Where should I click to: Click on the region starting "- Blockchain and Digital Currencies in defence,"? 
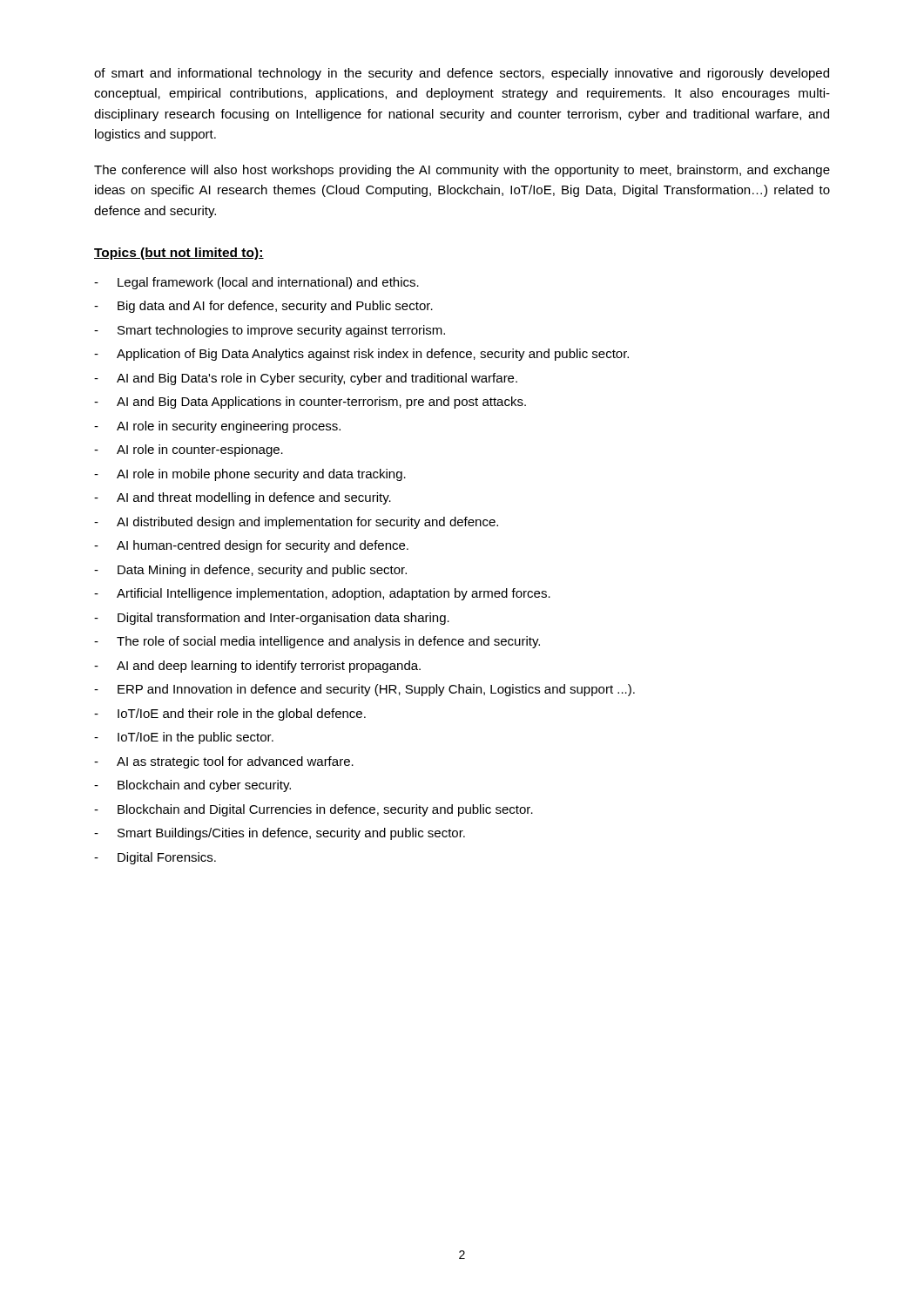coord(462,809)
